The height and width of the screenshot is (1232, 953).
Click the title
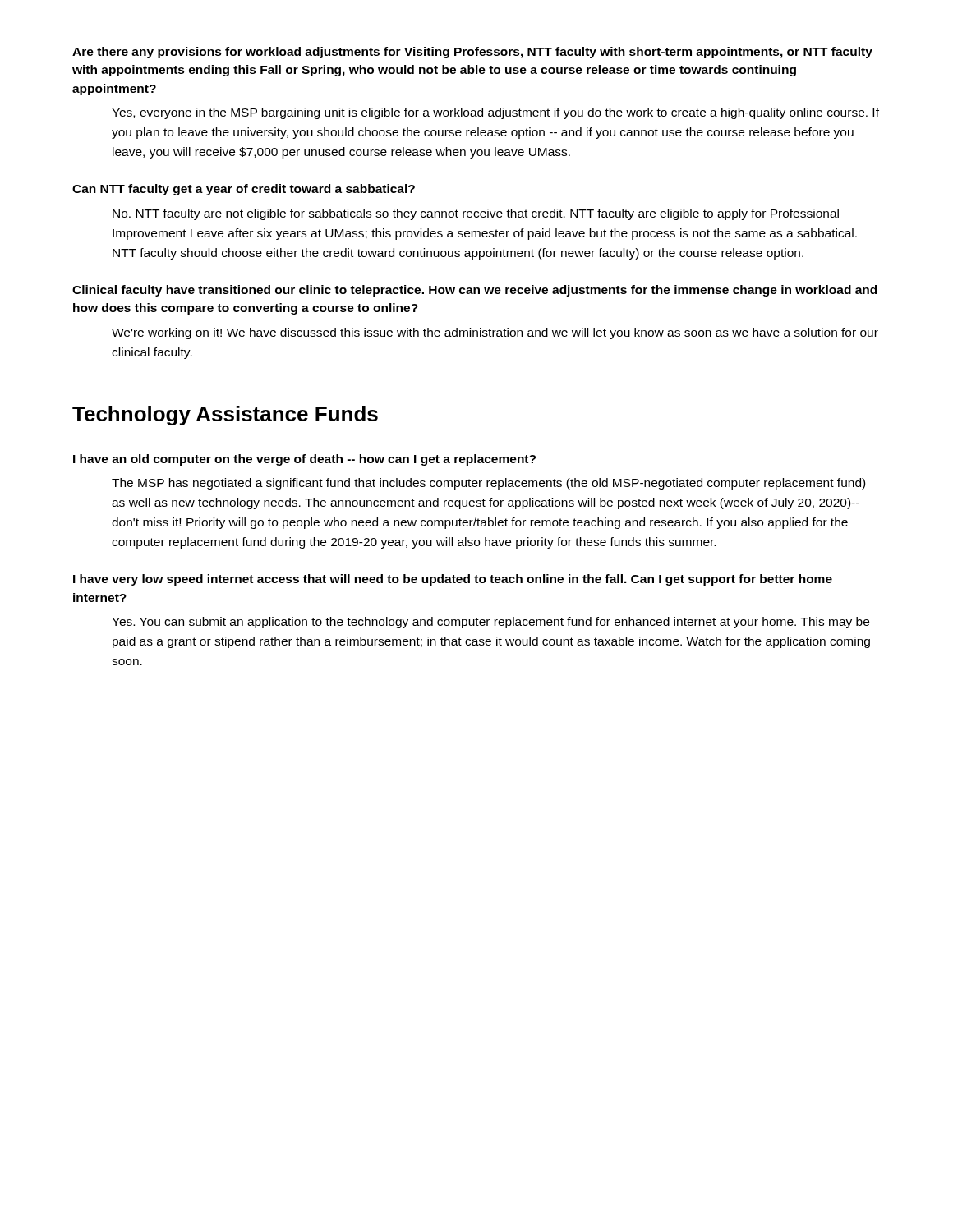(225, 414)
